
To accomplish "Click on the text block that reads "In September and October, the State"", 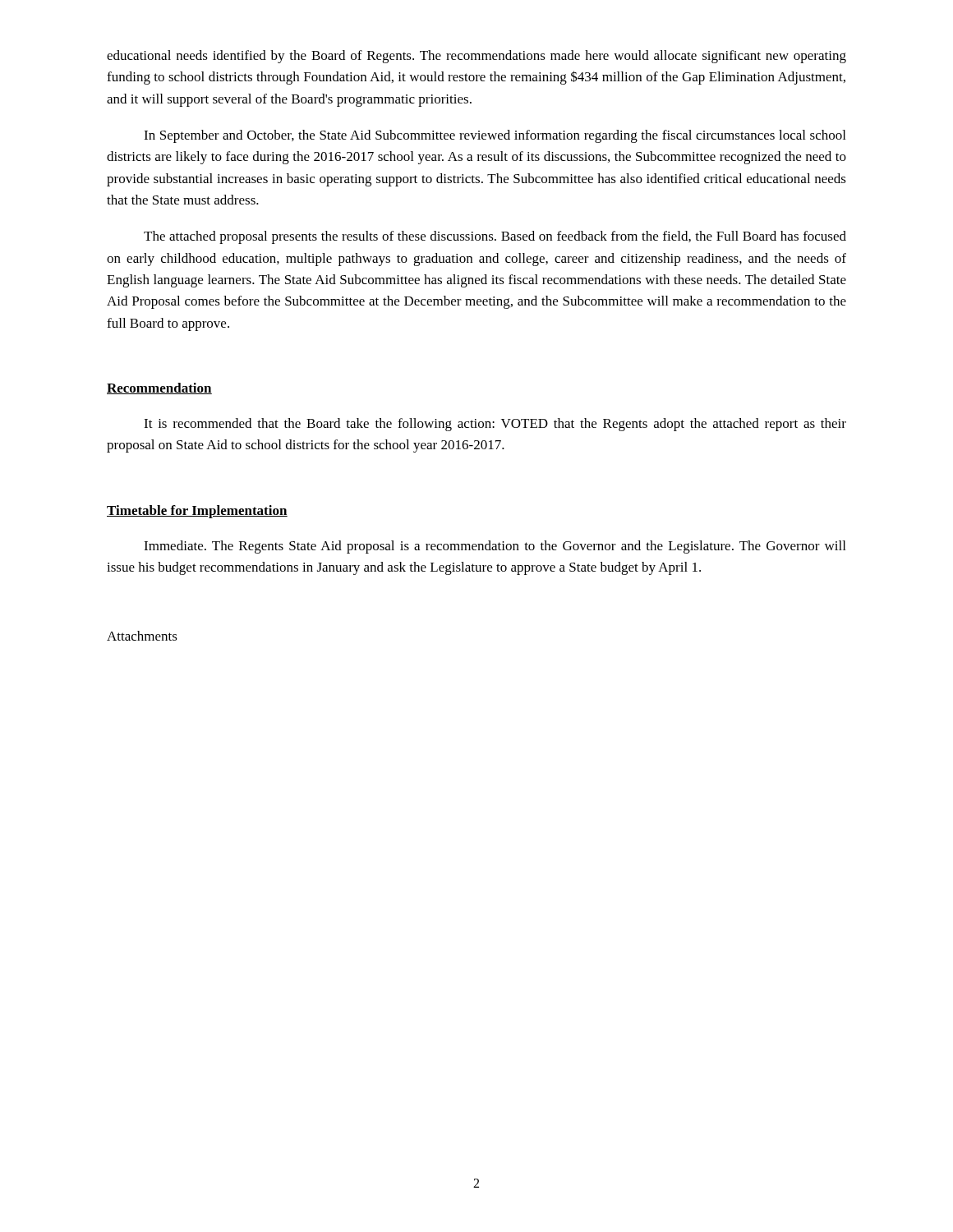I will point(476,168).
